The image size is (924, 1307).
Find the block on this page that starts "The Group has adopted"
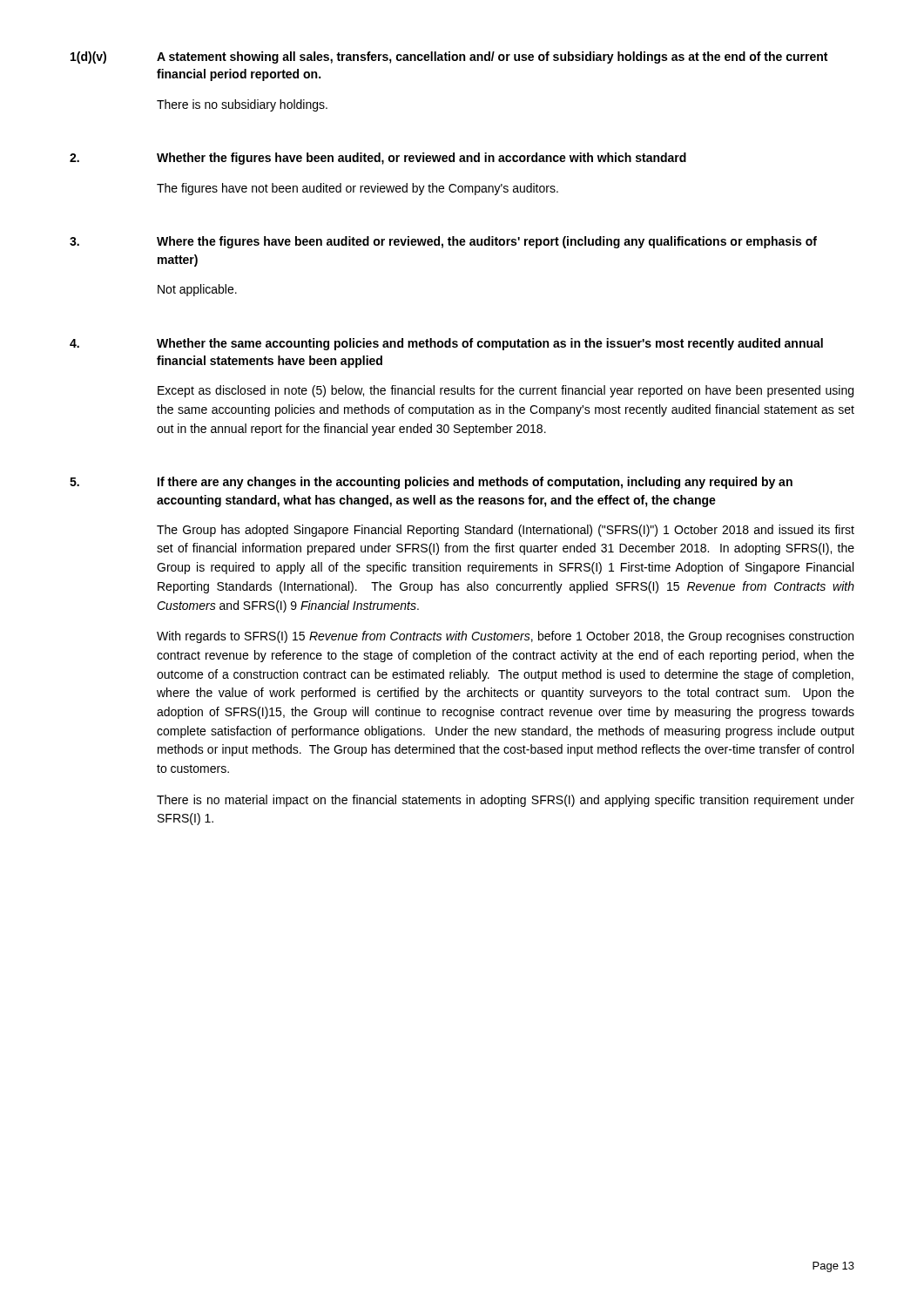[506, 675]
